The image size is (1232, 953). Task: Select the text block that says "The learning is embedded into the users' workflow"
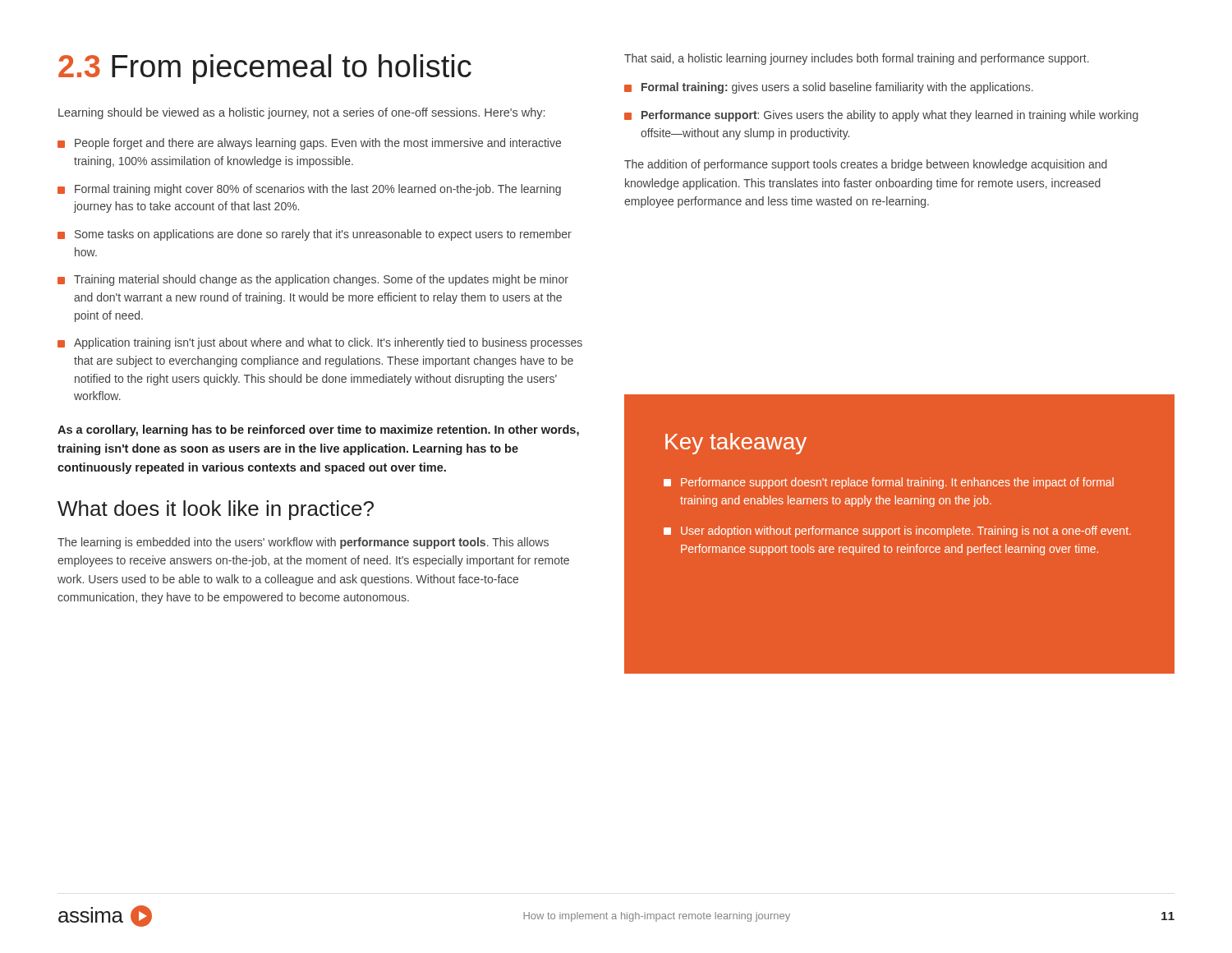(320, 570)
